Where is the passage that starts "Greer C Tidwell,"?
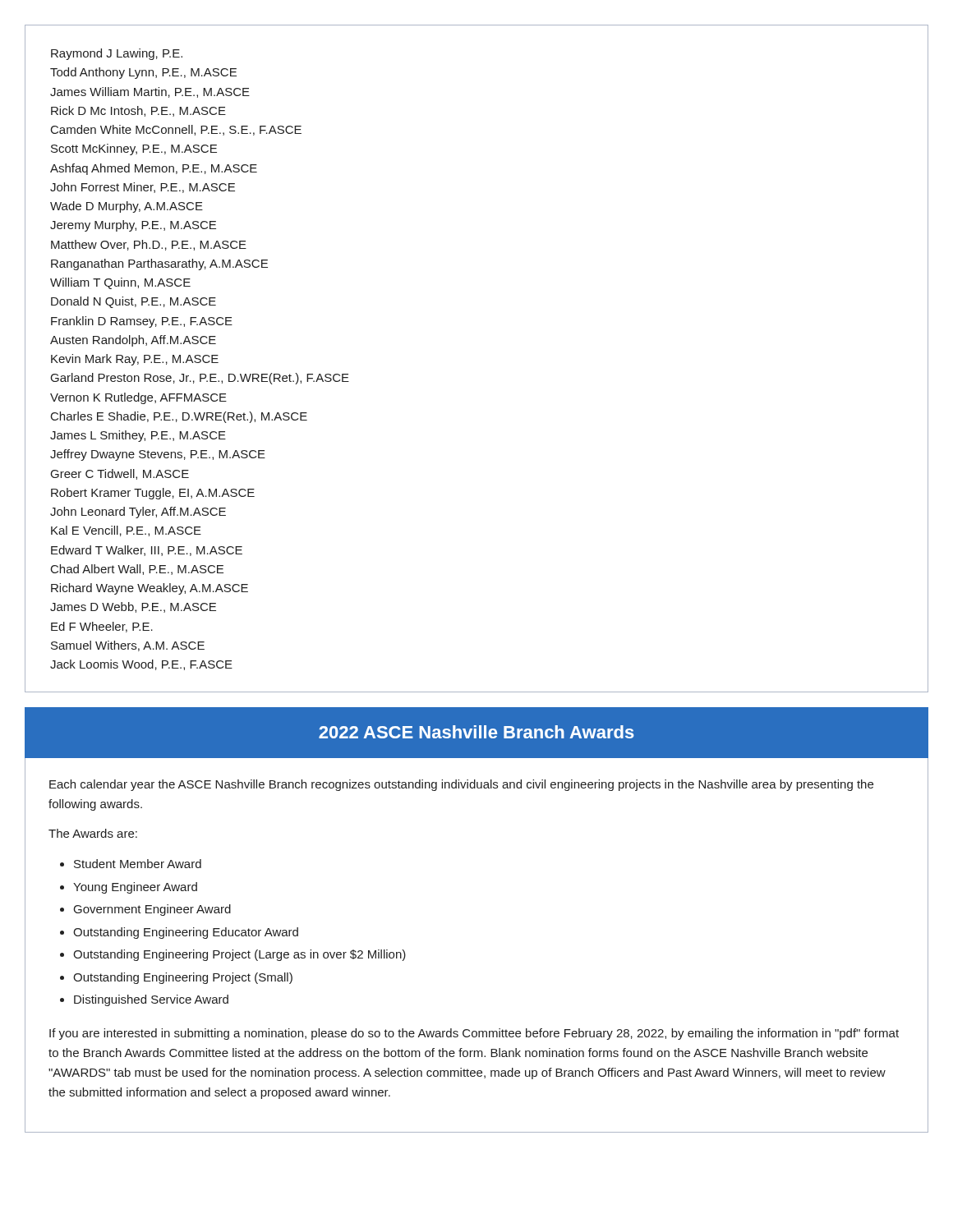This screenshot has width=953, height=1232. click(120, 473)
